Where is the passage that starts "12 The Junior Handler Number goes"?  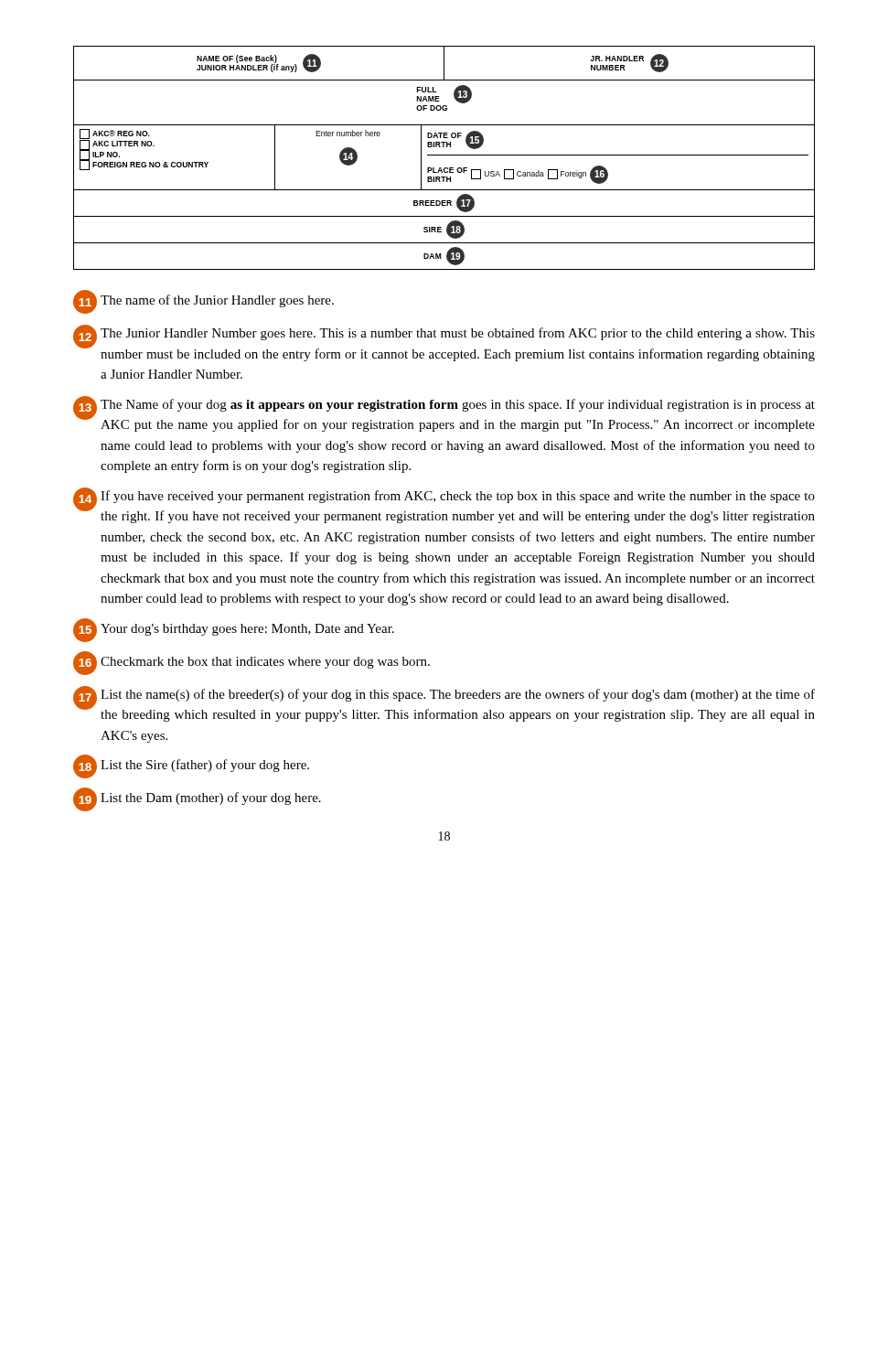point(444,354)
